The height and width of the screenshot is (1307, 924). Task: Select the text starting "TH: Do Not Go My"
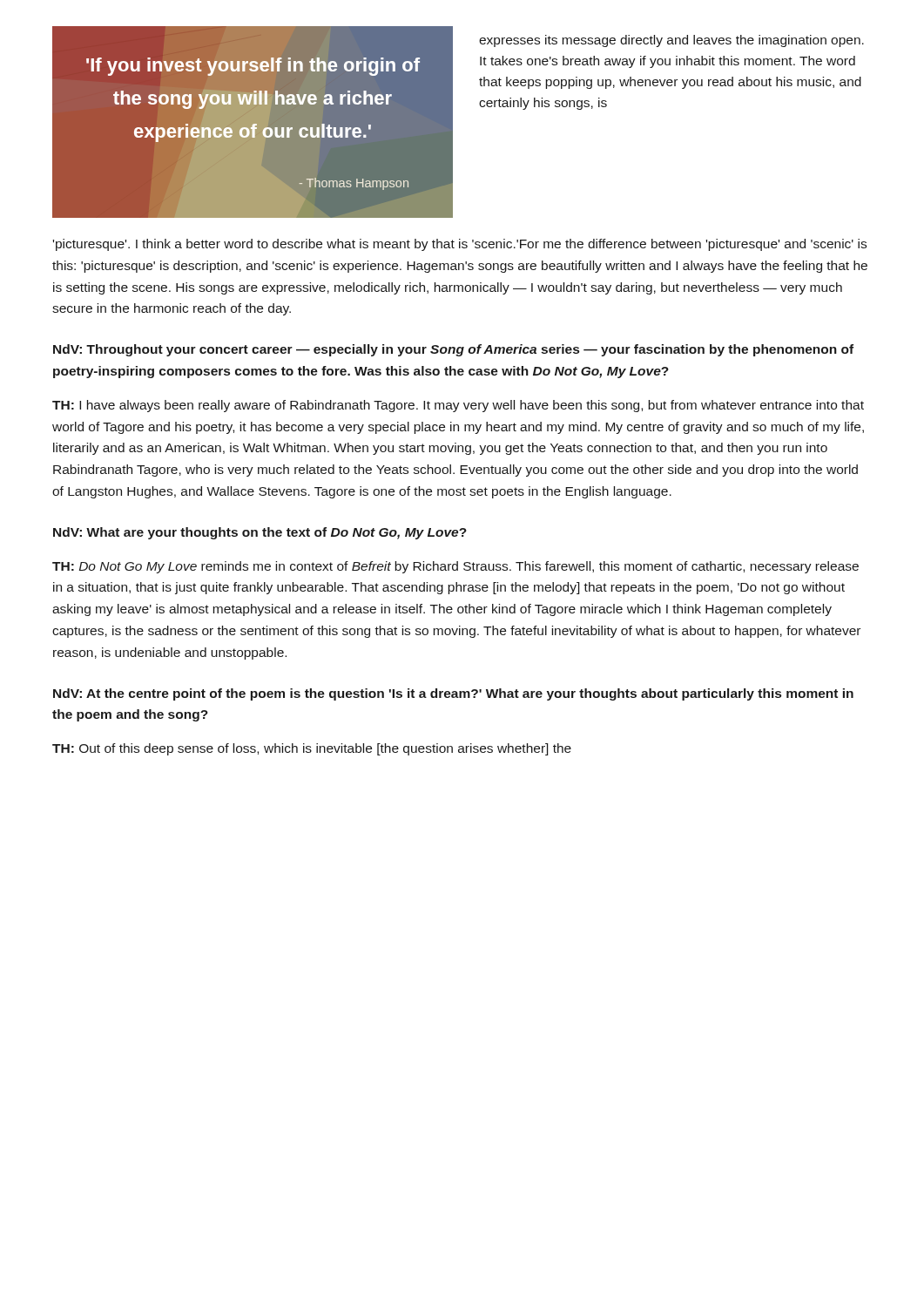[x=457, y=609]
